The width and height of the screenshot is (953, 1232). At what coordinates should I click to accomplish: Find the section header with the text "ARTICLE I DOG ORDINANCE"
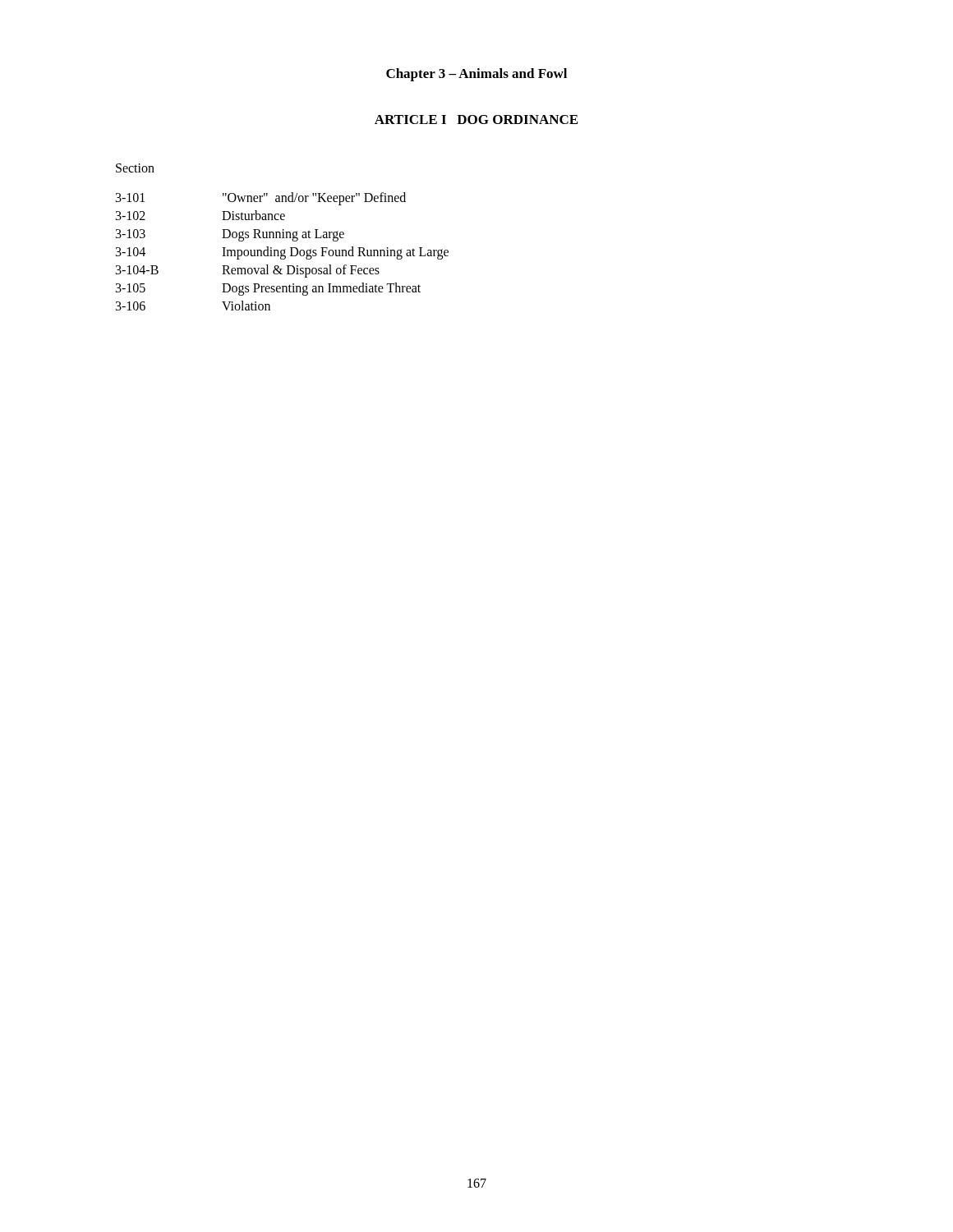click(x=476, y=120)
